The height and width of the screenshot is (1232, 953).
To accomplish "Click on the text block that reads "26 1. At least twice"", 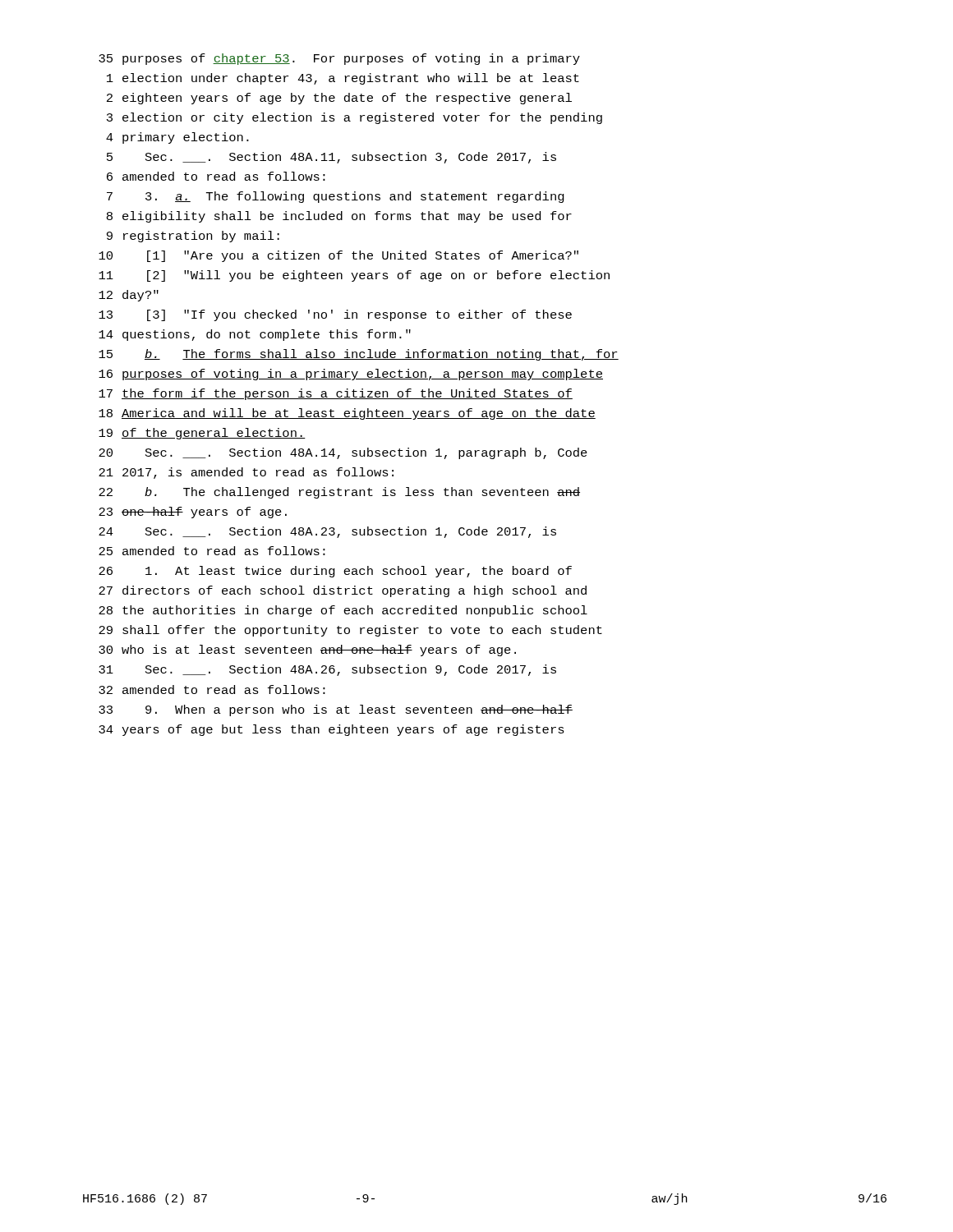I will 485,611.
